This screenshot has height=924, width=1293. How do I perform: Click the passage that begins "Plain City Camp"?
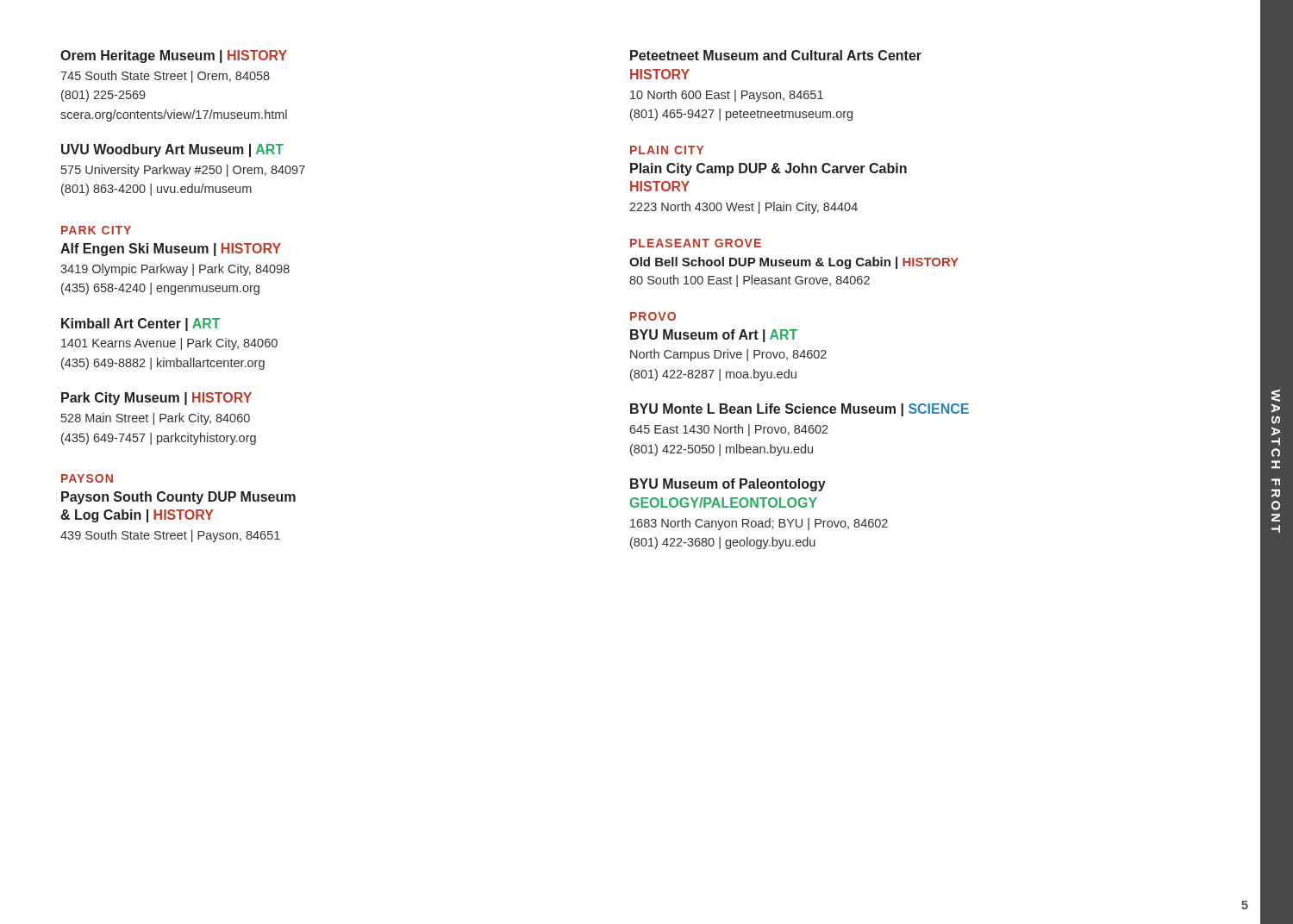pos(768,169)
